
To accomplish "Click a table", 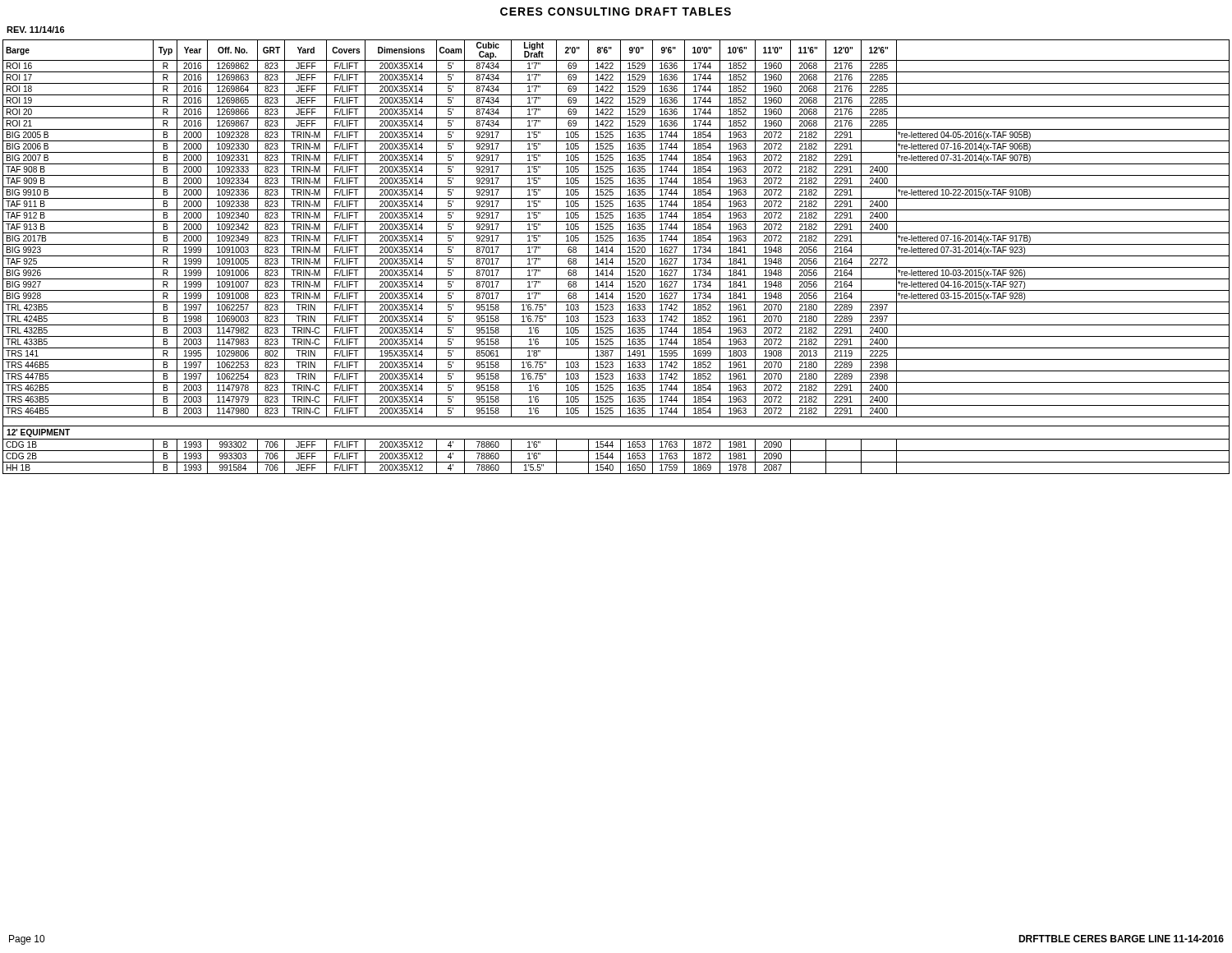I will (x=616, y=257).
